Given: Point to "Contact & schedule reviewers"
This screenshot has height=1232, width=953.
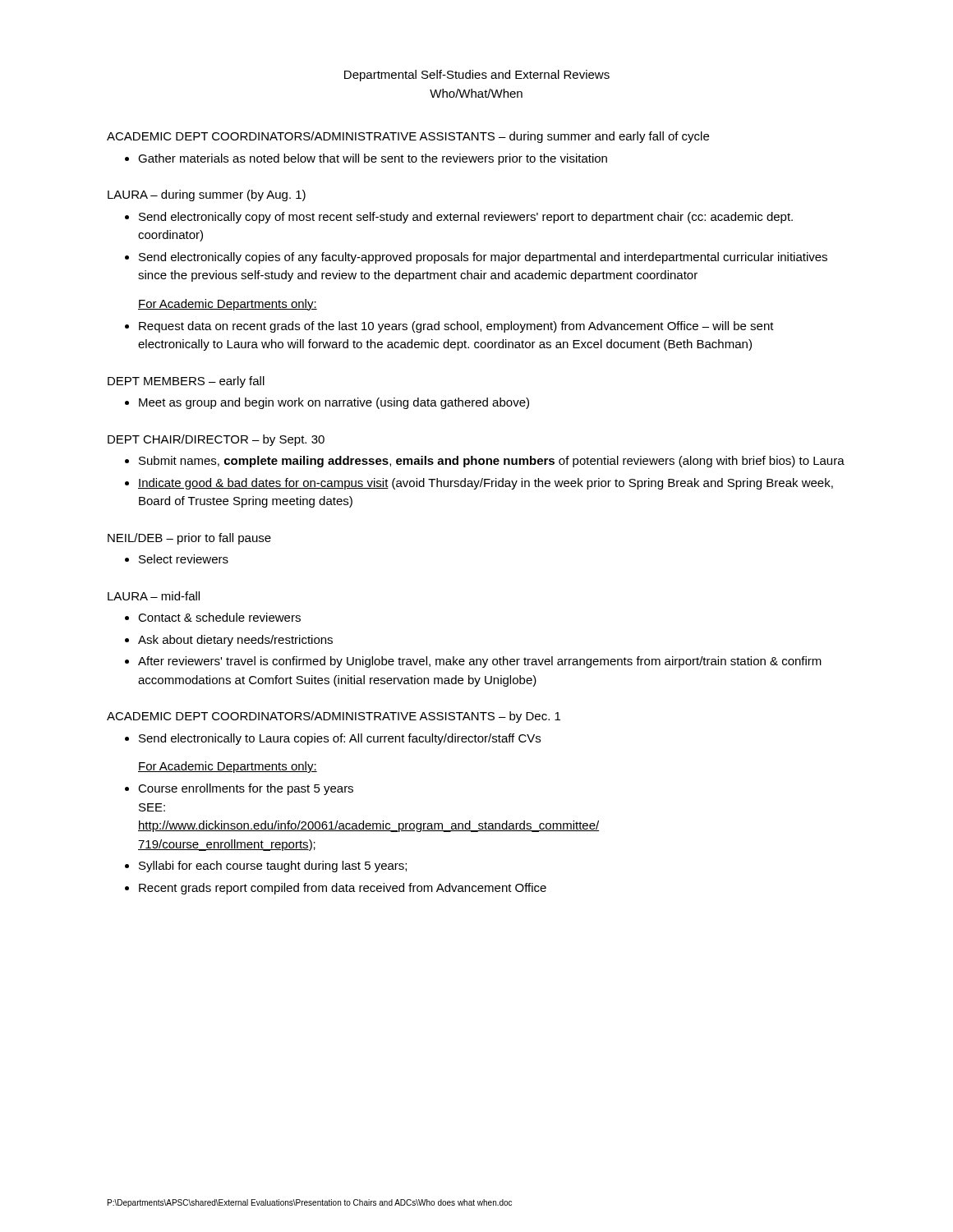Looking at the screenshot, I should [x=219, y=617].
